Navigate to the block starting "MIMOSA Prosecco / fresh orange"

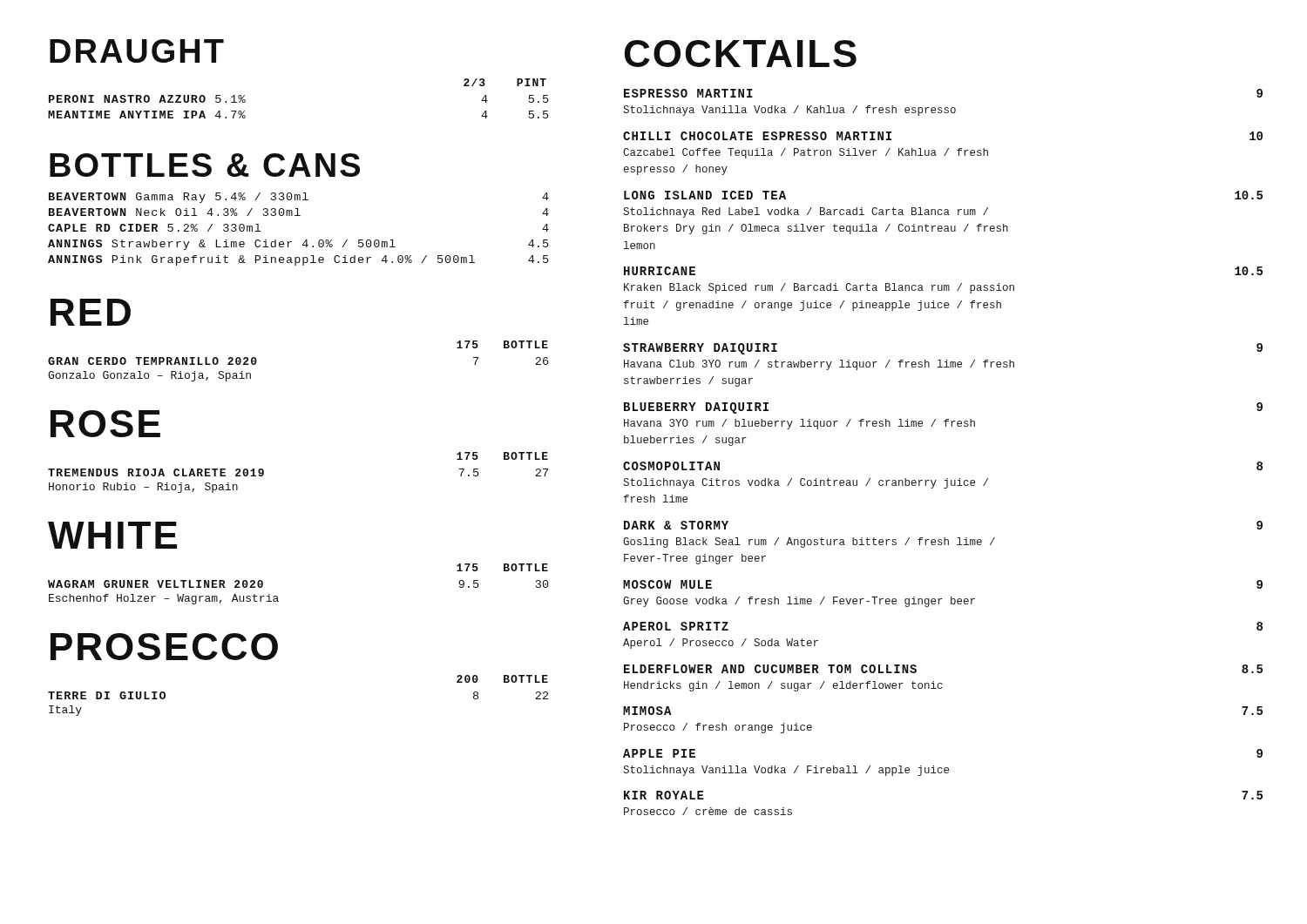[650, 710]
